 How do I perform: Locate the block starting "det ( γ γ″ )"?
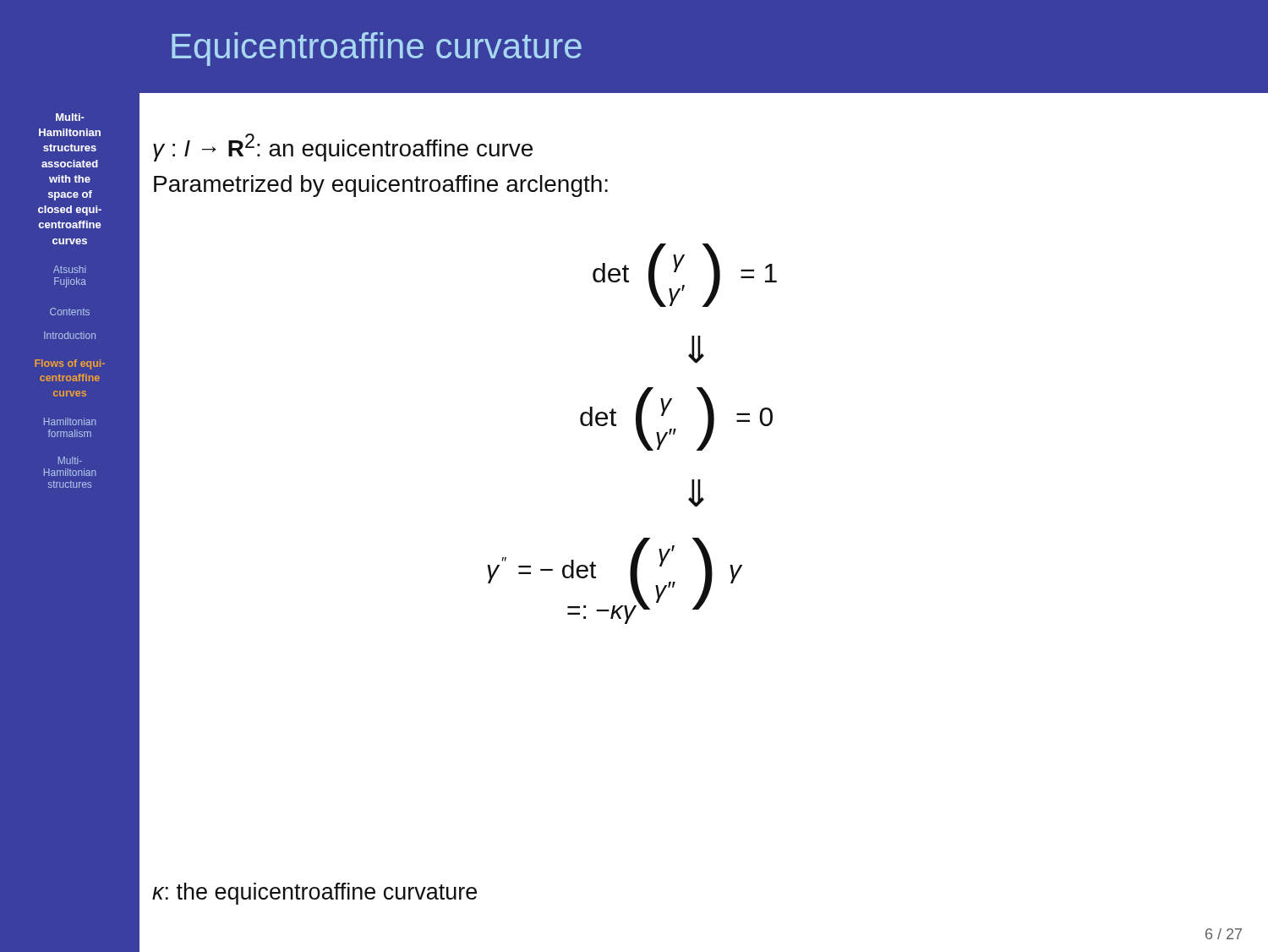click(702, 420)
